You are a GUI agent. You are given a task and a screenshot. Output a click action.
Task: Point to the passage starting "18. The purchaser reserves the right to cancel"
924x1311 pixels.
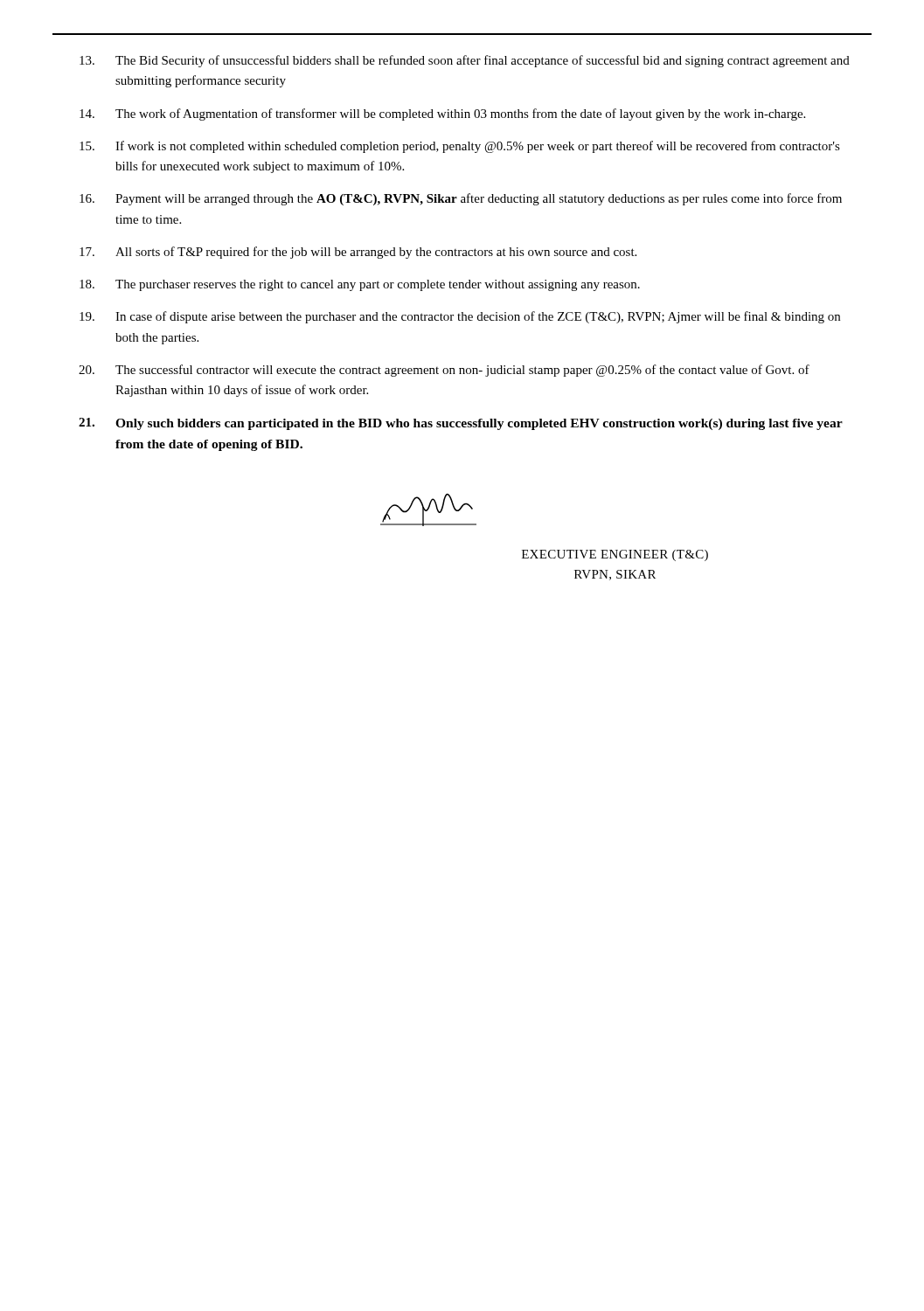[x=466, y=285]
